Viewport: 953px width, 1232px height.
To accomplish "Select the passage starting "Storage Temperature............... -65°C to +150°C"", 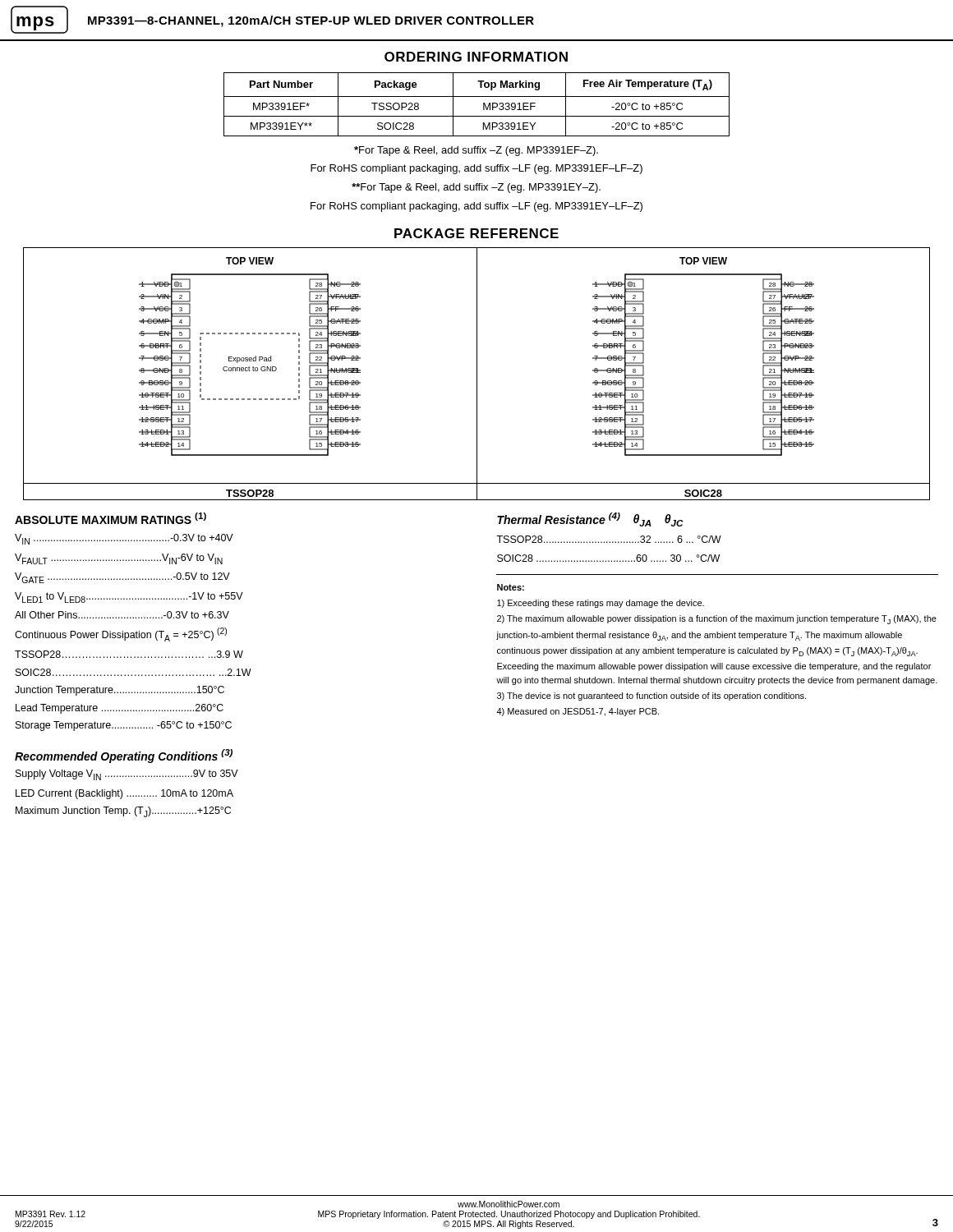I will click(x=123, y=725).
